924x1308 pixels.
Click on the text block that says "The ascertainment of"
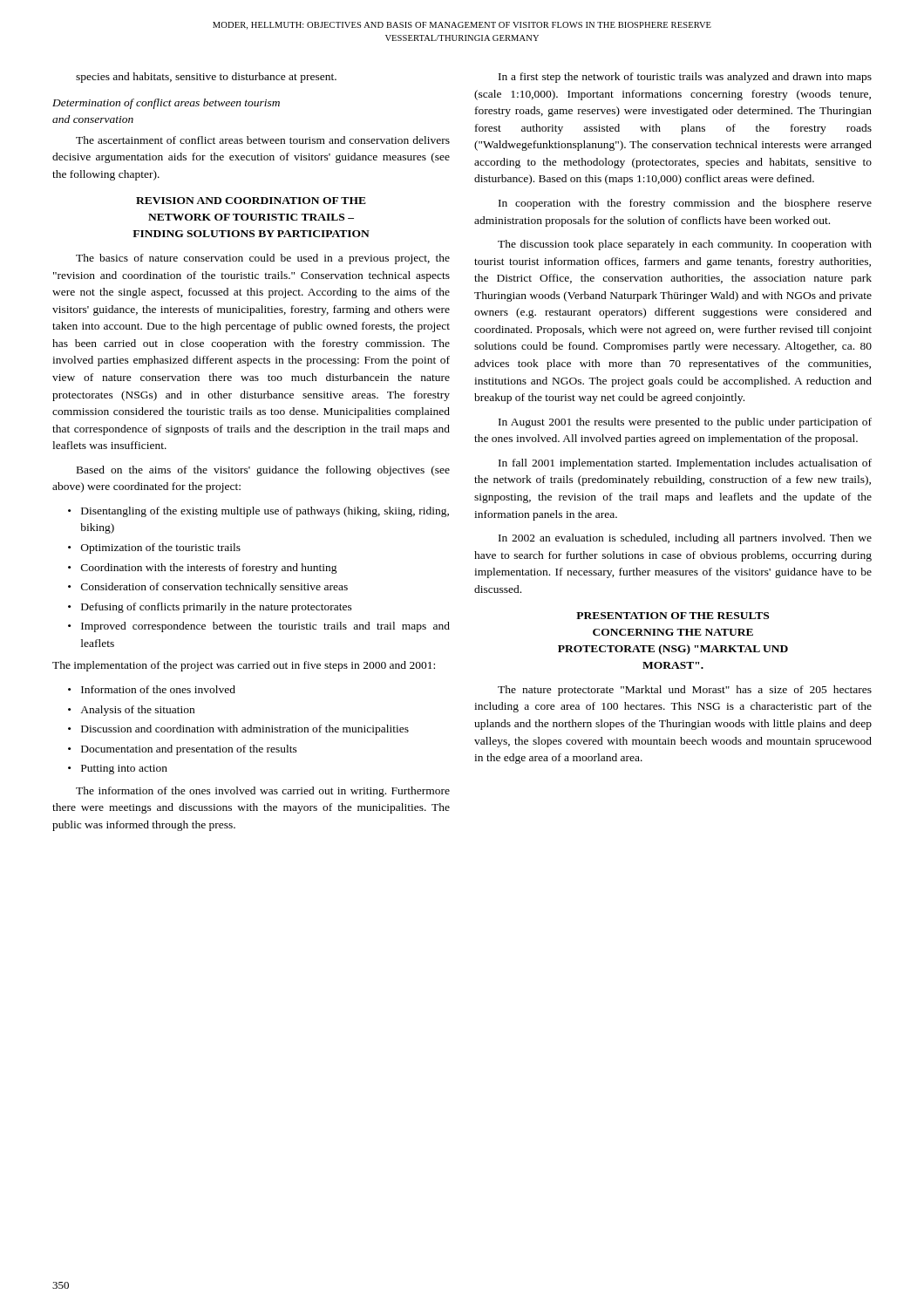(x=251, y=157)
